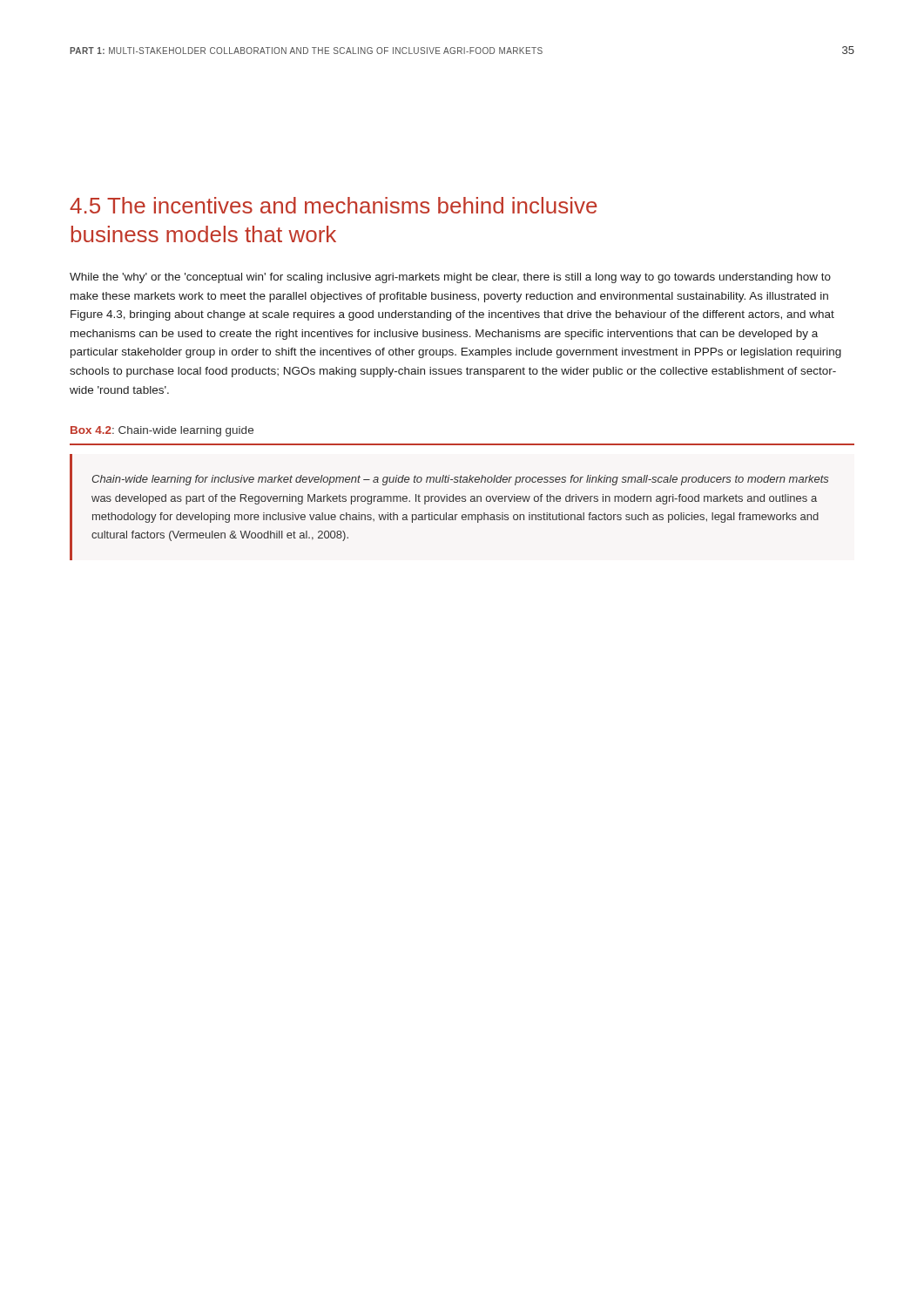Select the block starting "4.5 The incentives and mechanisms behind inclusivebusiness models"
924x1307 pixels.
pyautogui.click(x=462, y=220)
